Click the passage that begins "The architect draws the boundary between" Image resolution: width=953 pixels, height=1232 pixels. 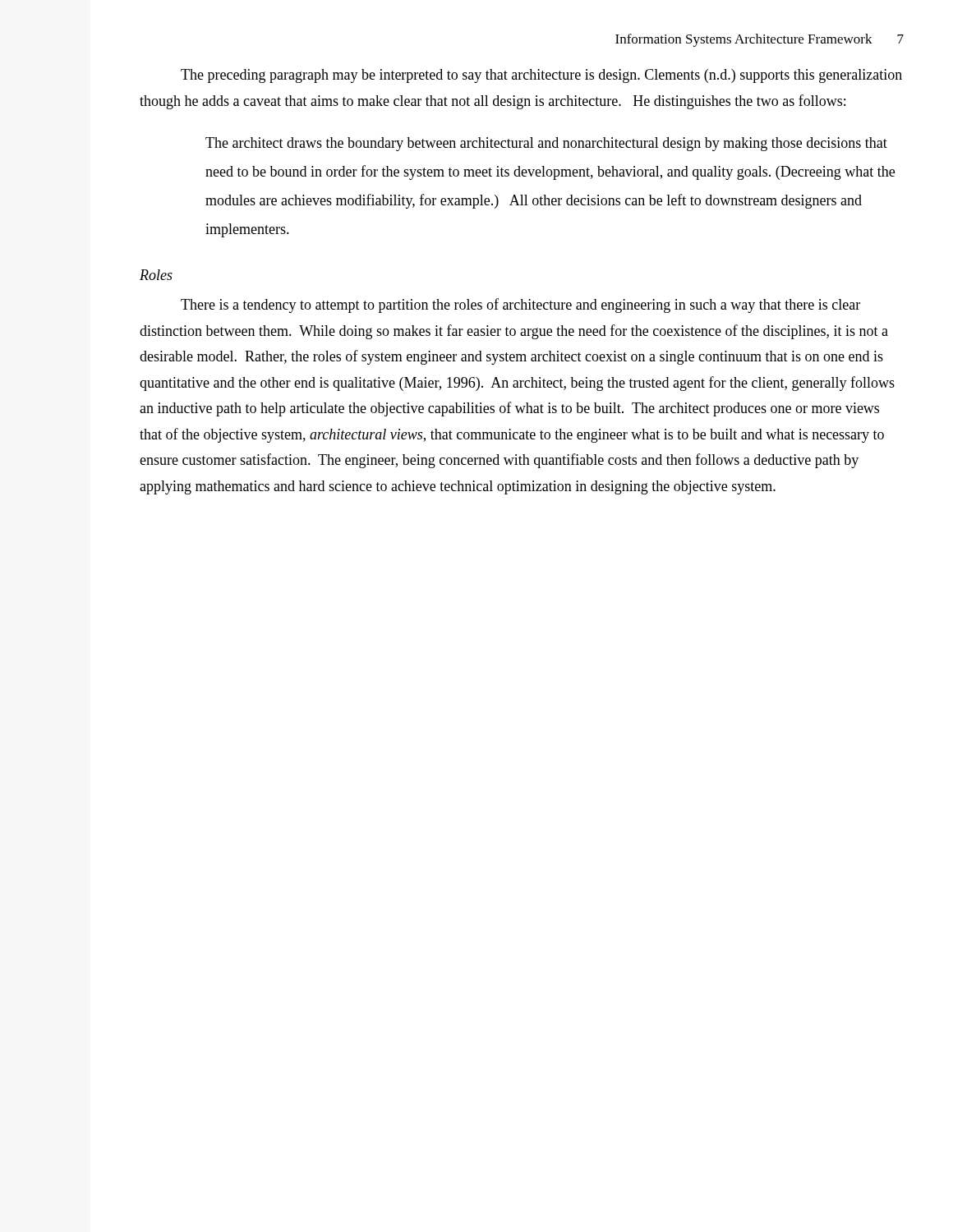pos(550,186)
